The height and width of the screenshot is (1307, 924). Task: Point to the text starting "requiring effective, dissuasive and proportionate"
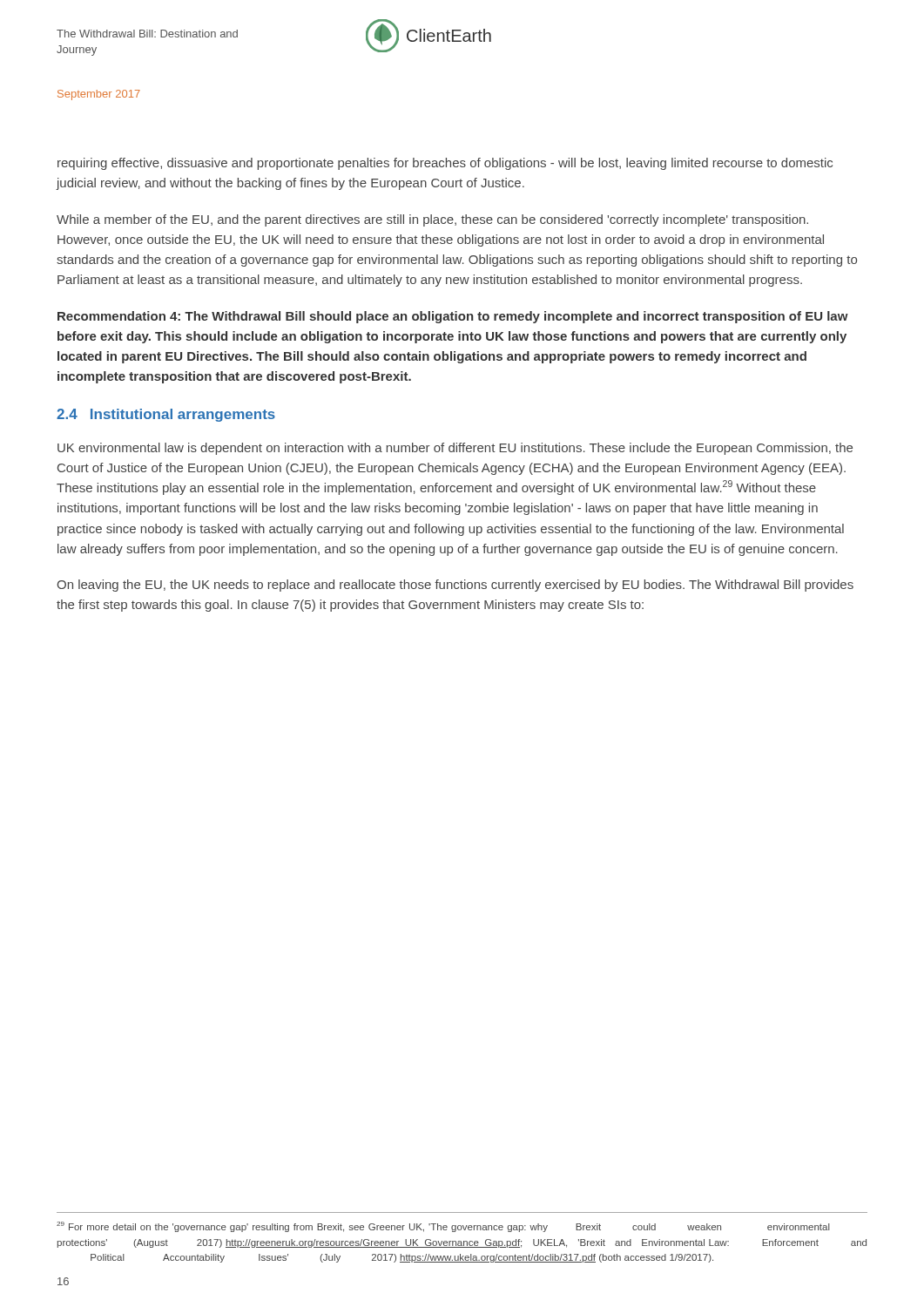tap(445, 173)
